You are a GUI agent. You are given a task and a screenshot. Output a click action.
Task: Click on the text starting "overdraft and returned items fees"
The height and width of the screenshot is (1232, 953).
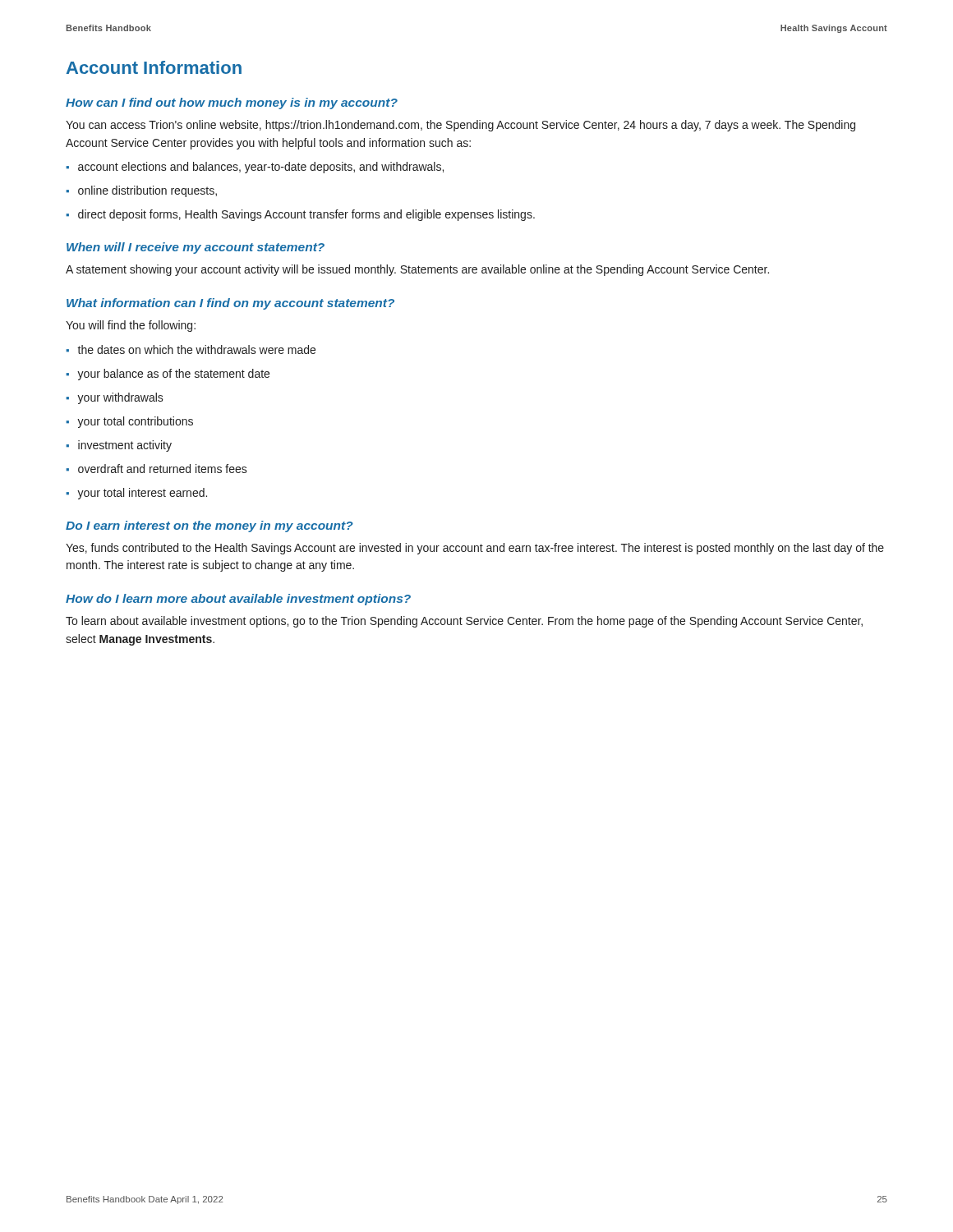(x=162, y=469)
